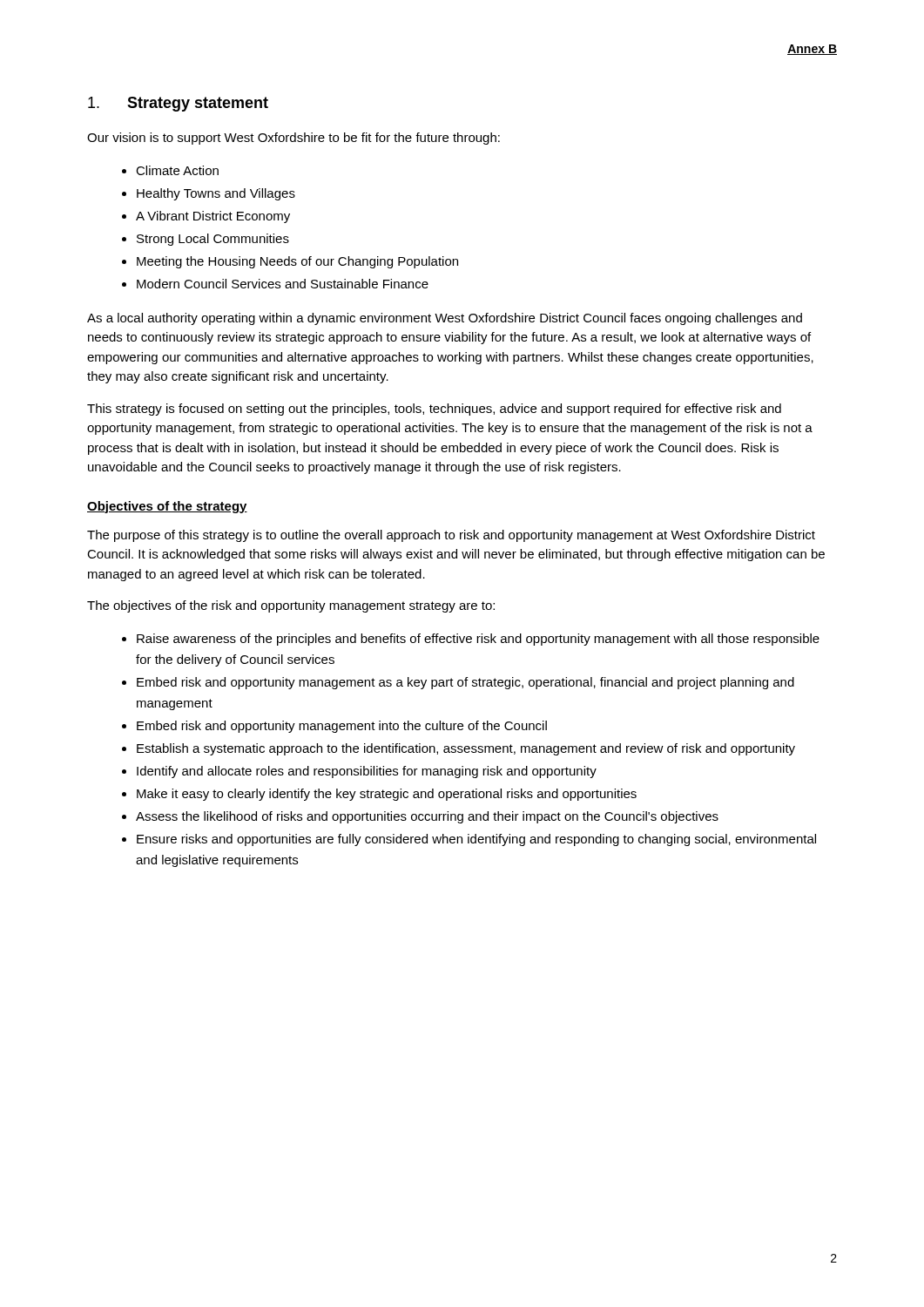Locate the block of text that opens with "The objectives of the"
924x1307 pixels.
pyautogui.click(x=292, y=605)
